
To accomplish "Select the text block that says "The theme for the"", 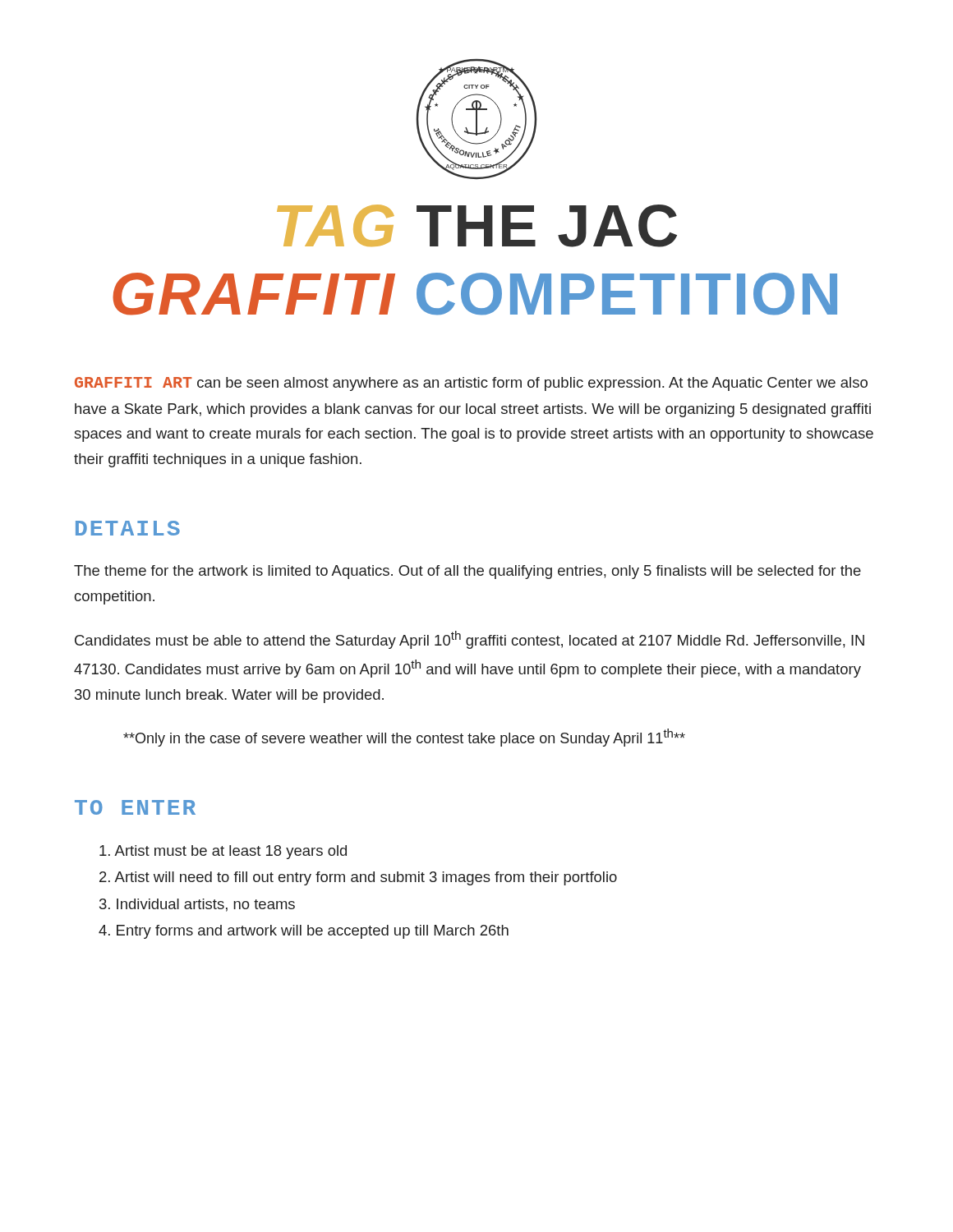I will [468, 583].
